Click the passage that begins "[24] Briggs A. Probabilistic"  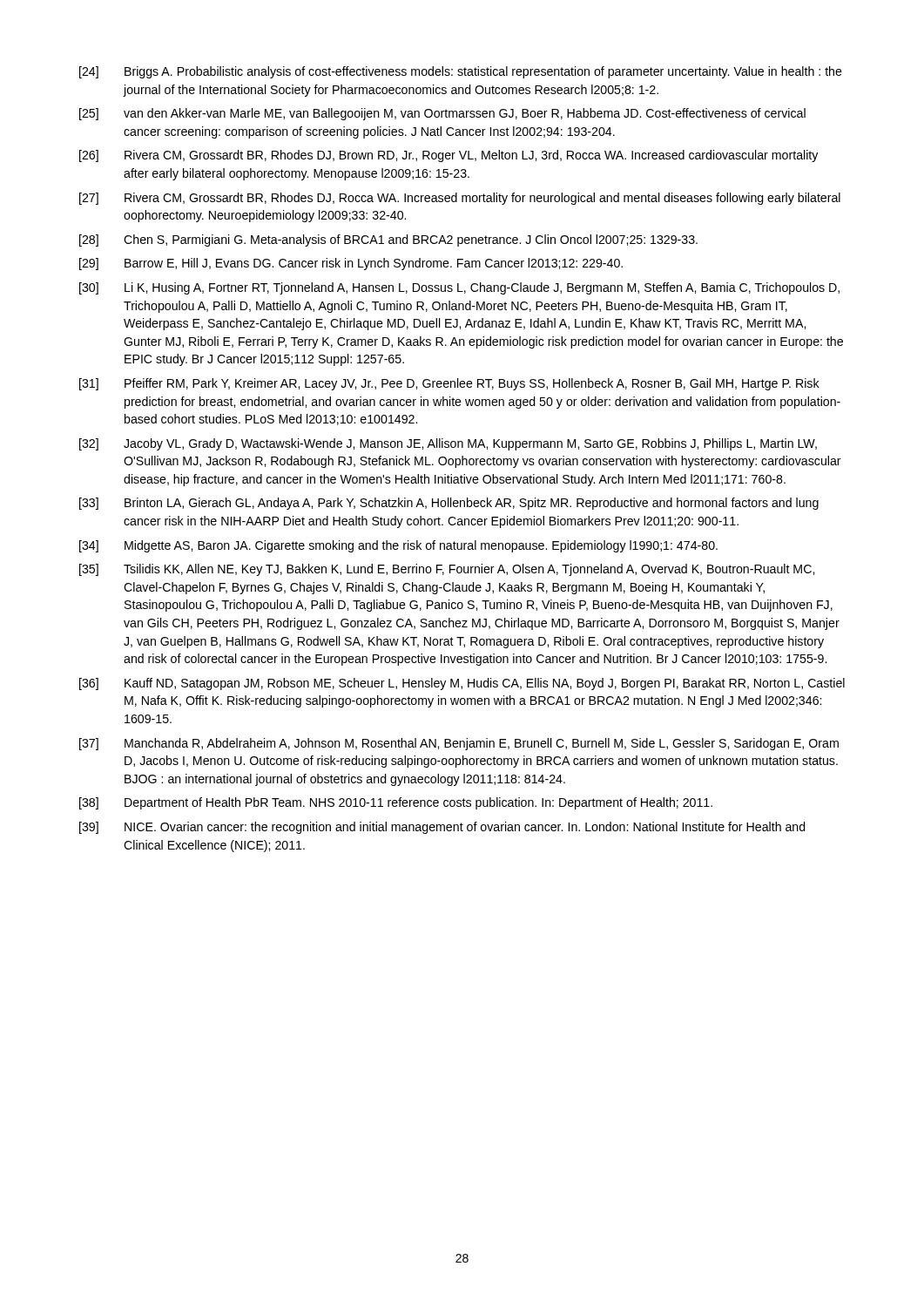click(x=462, y=81)
